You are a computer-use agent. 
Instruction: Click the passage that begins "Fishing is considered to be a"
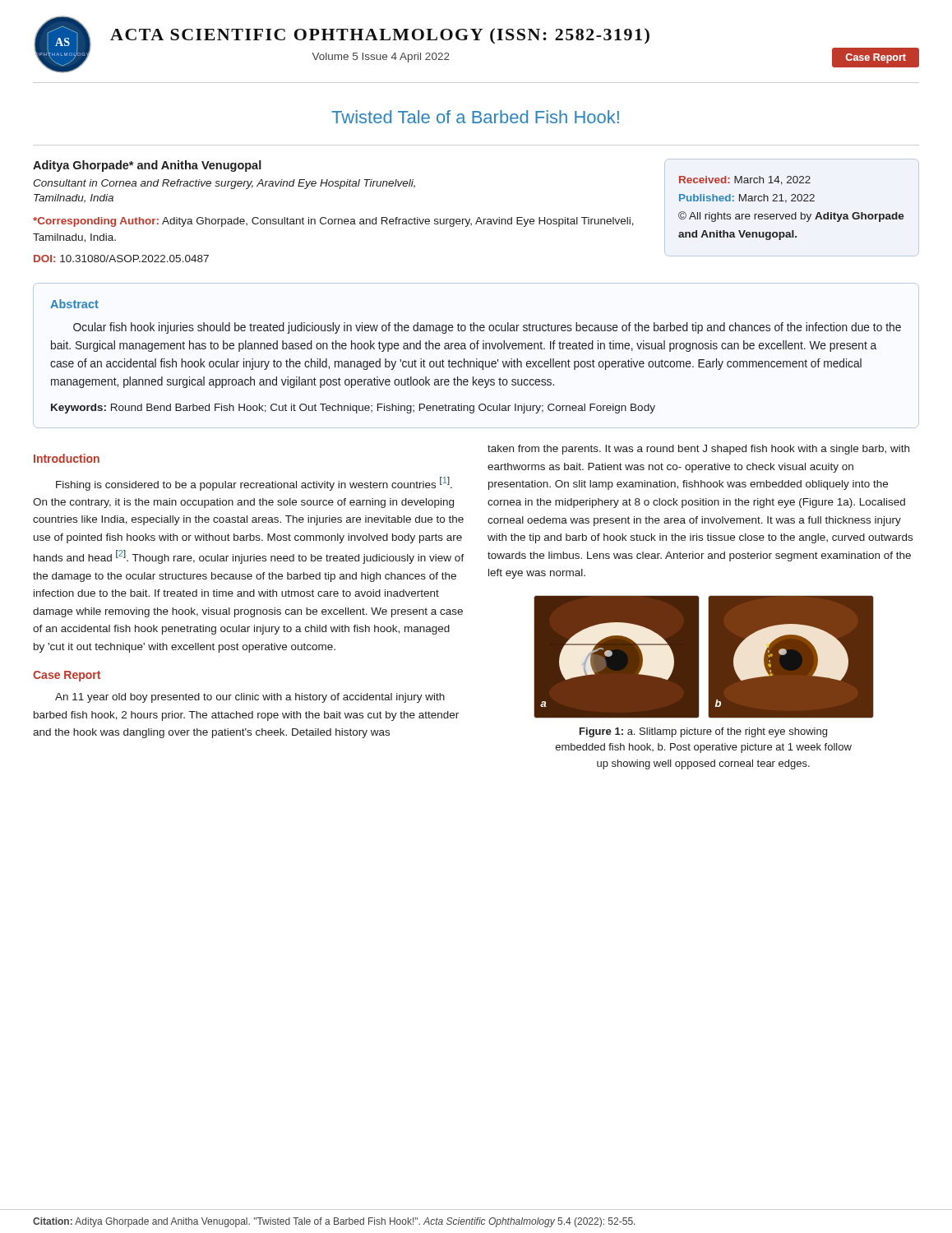tap(248, 564)
